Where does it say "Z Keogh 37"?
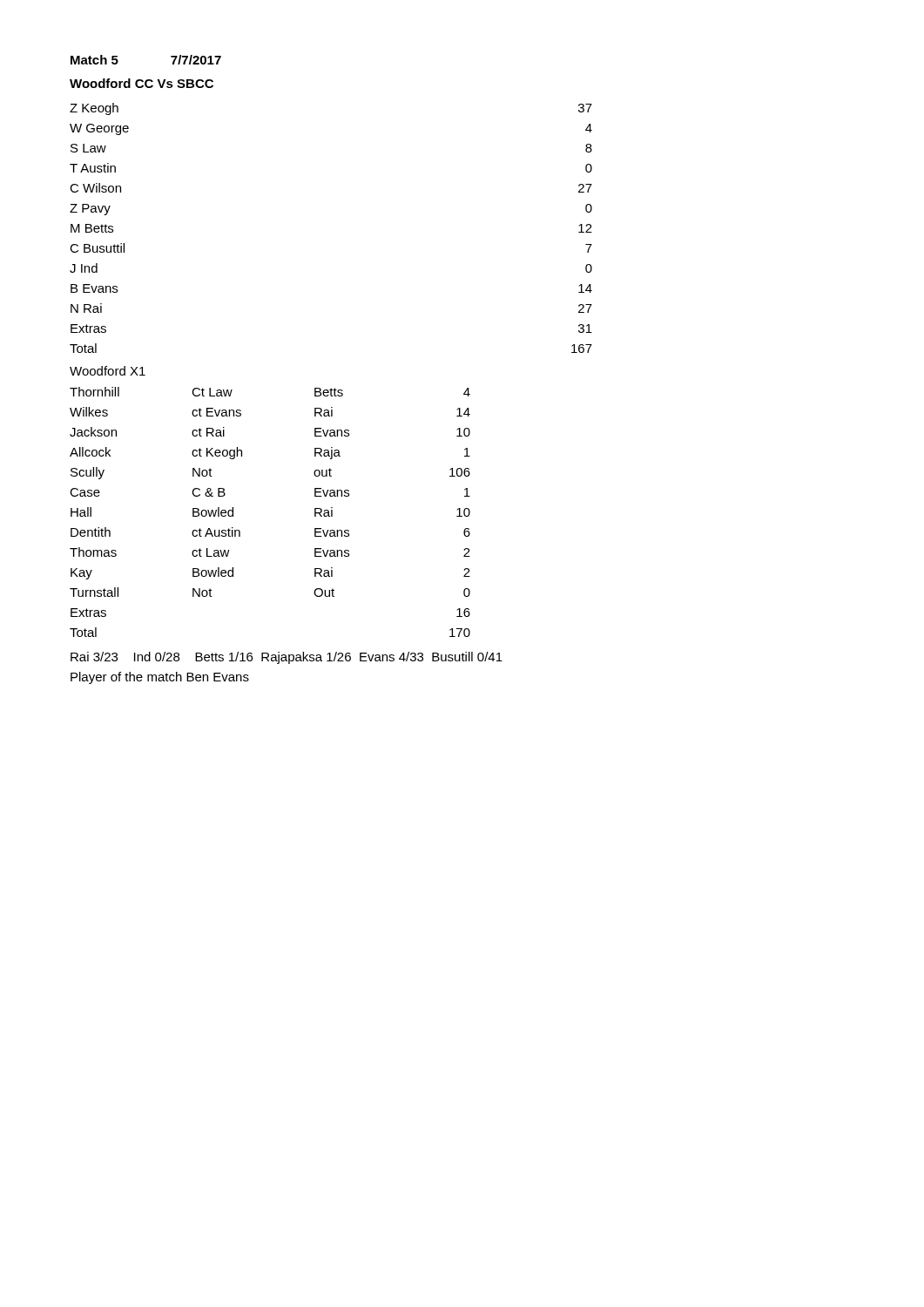 coord(94,108)
